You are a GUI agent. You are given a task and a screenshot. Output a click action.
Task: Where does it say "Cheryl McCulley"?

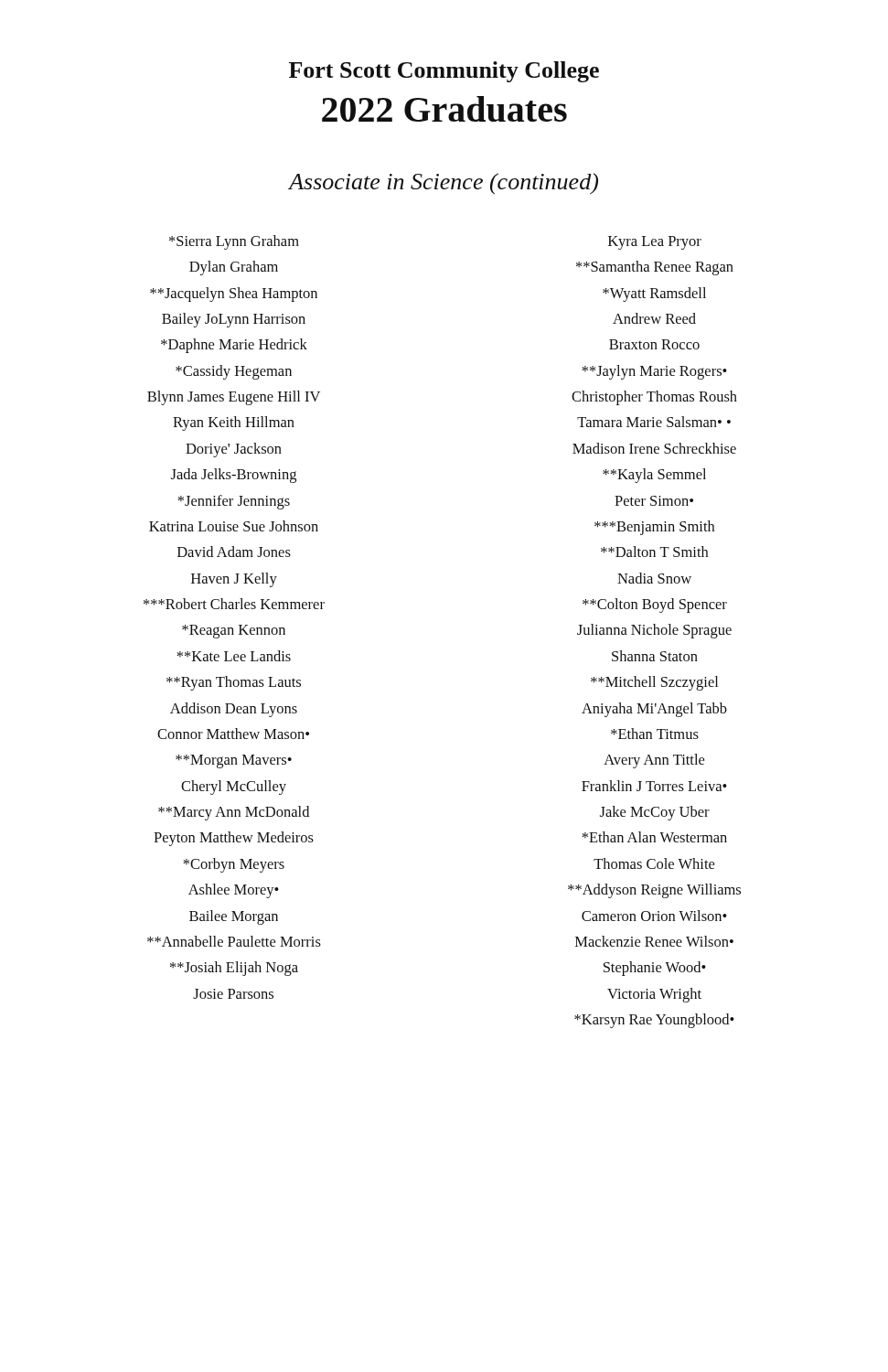(234, 786)
